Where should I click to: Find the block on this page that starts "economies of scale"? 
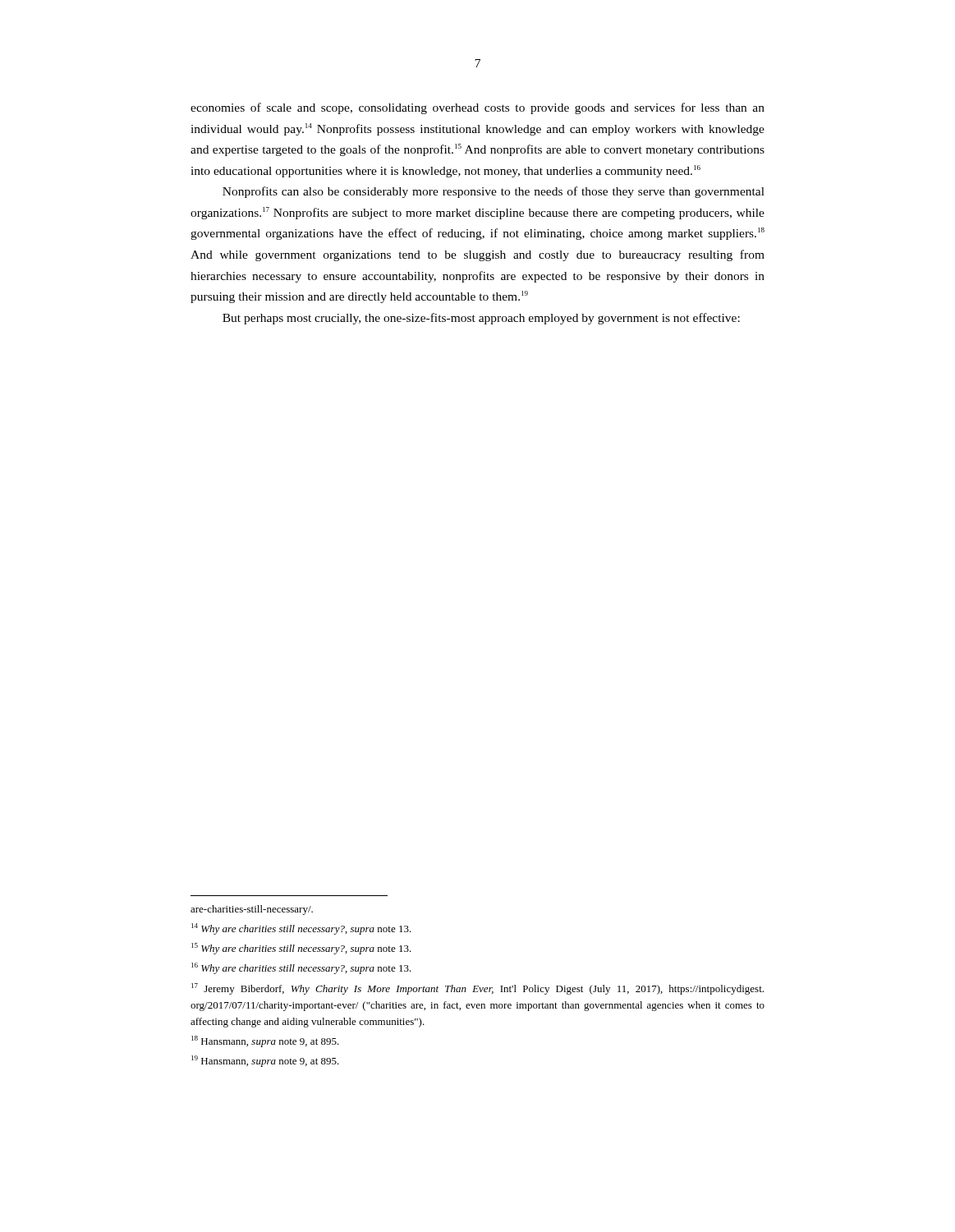478,212
